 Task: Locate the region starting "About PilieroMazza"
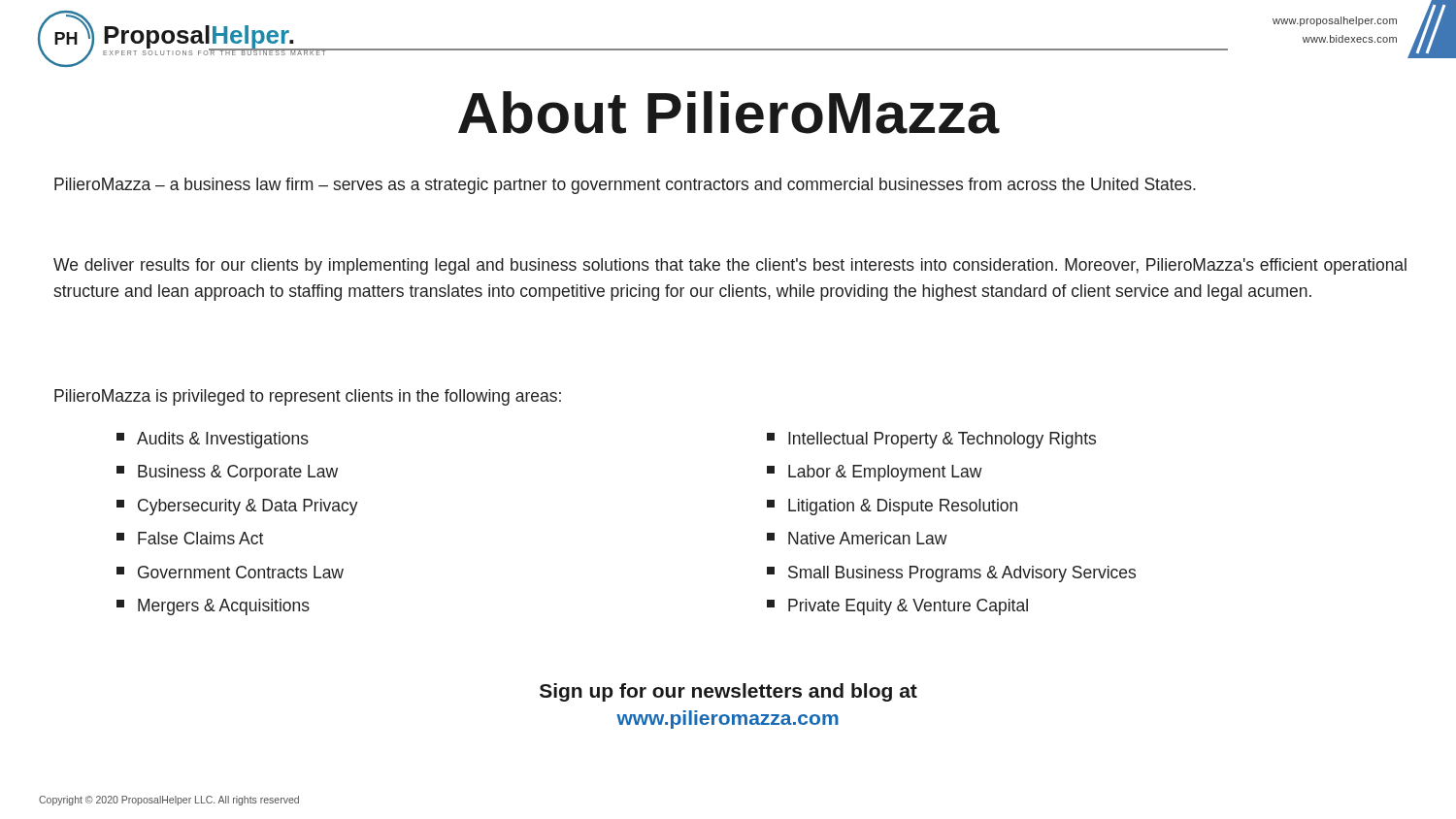coord(728,113)
